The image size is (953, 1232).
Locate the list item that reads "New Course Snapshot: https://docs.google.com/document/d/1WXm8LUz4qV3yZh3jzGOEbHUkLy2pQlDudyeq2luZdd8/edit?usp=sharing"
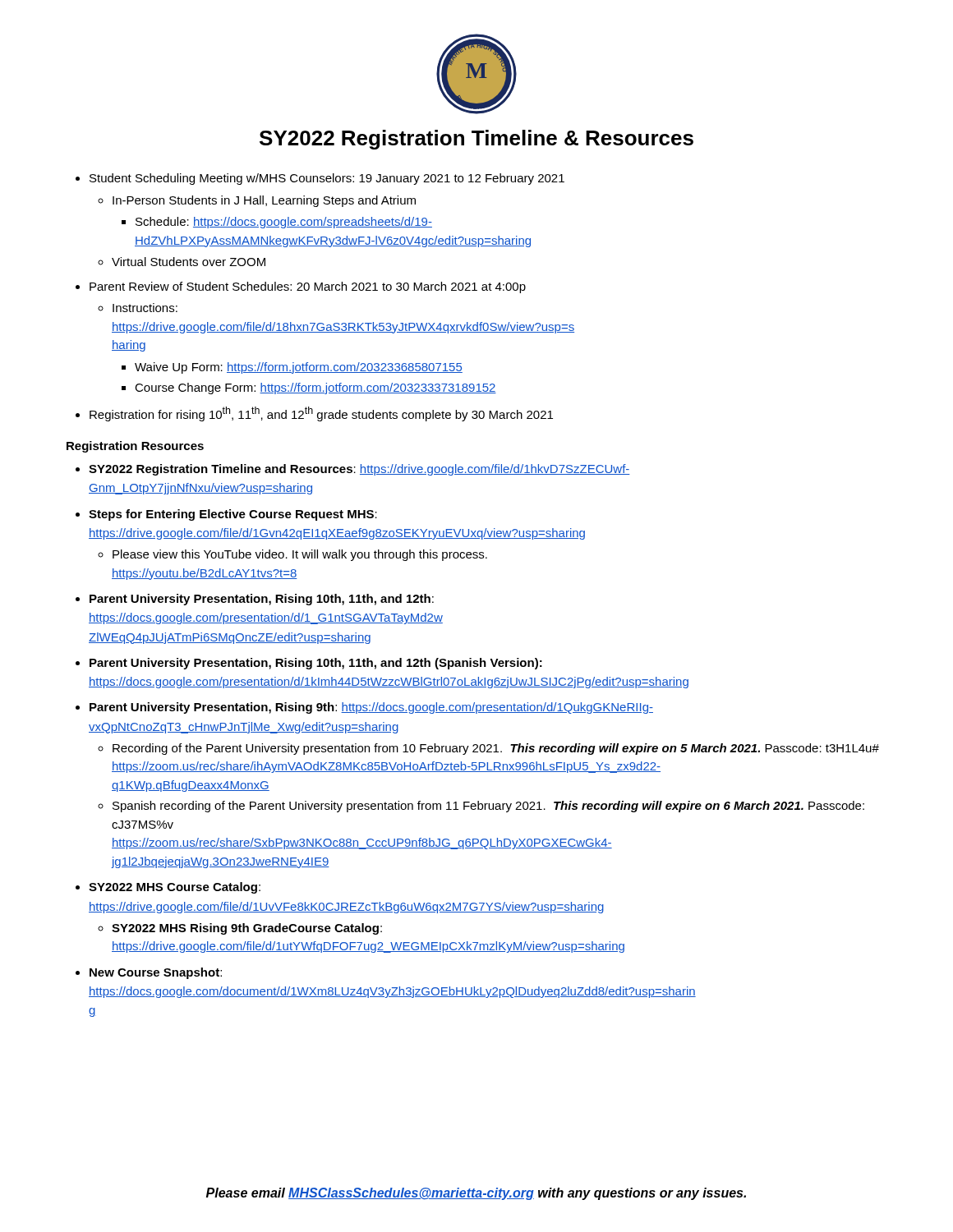point(392,991)
